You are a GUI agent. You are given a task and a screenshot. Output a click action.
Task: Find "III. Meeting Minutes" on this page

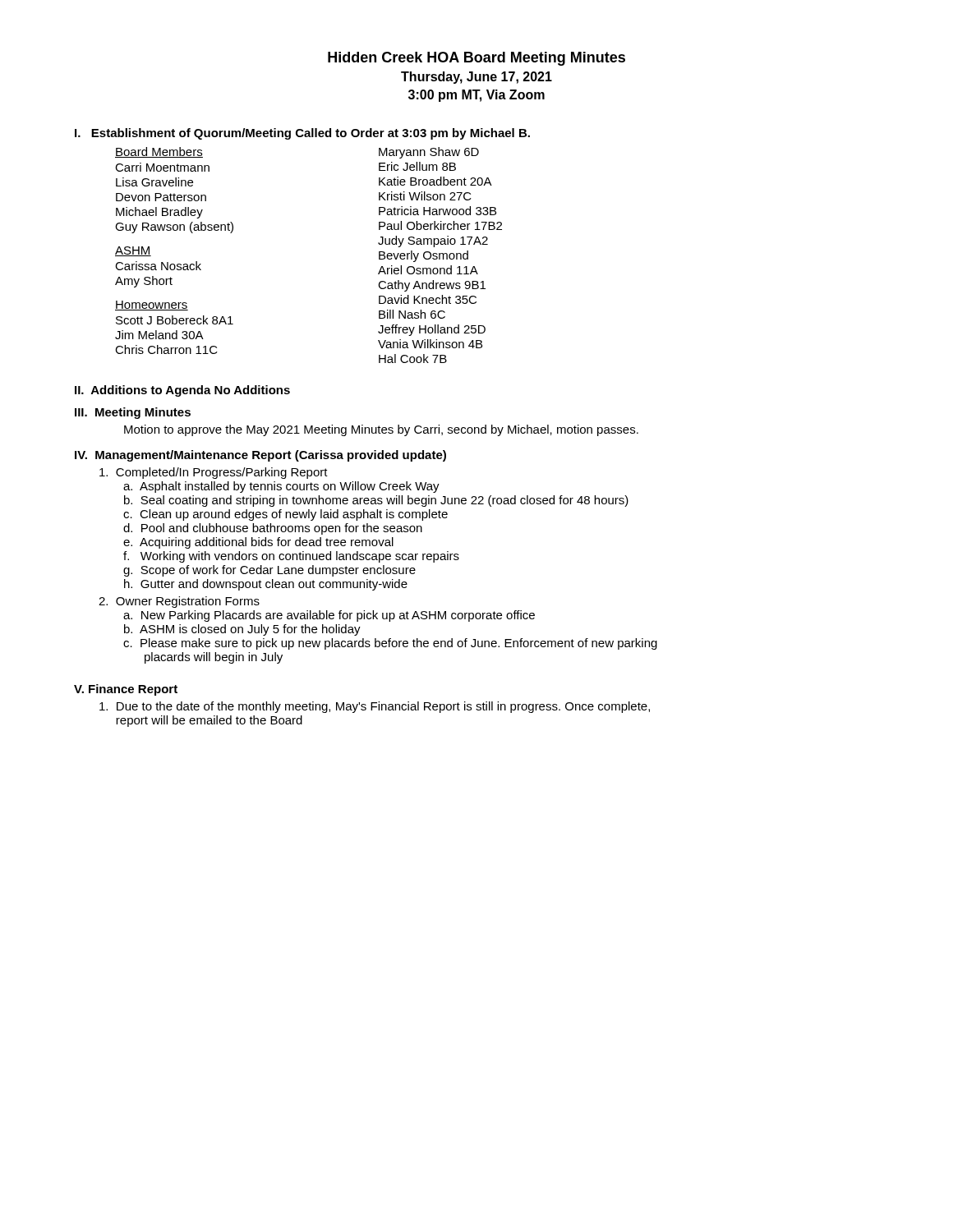point(132,412)
